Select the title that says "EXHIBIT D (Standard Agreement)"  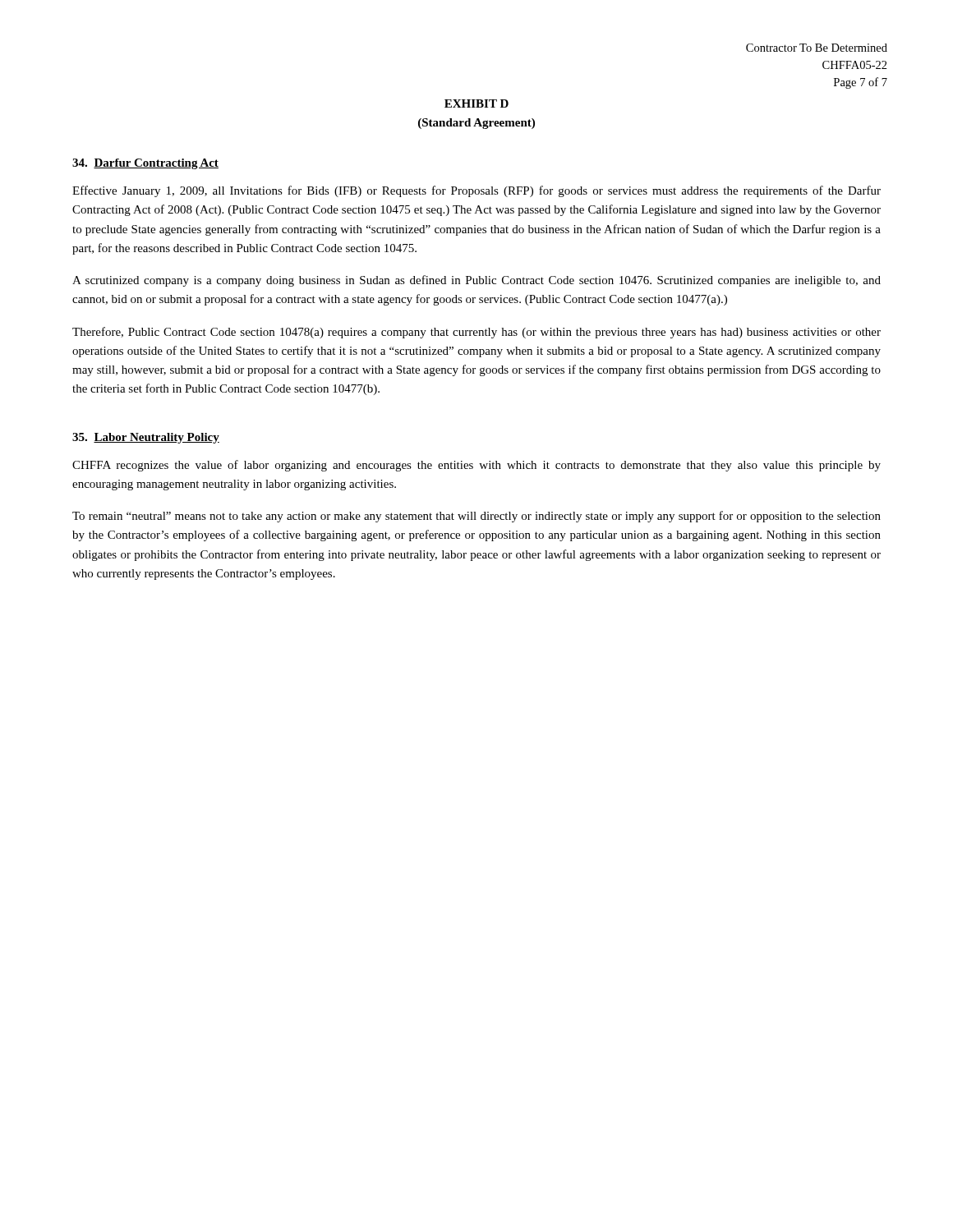tap(476, 113)
